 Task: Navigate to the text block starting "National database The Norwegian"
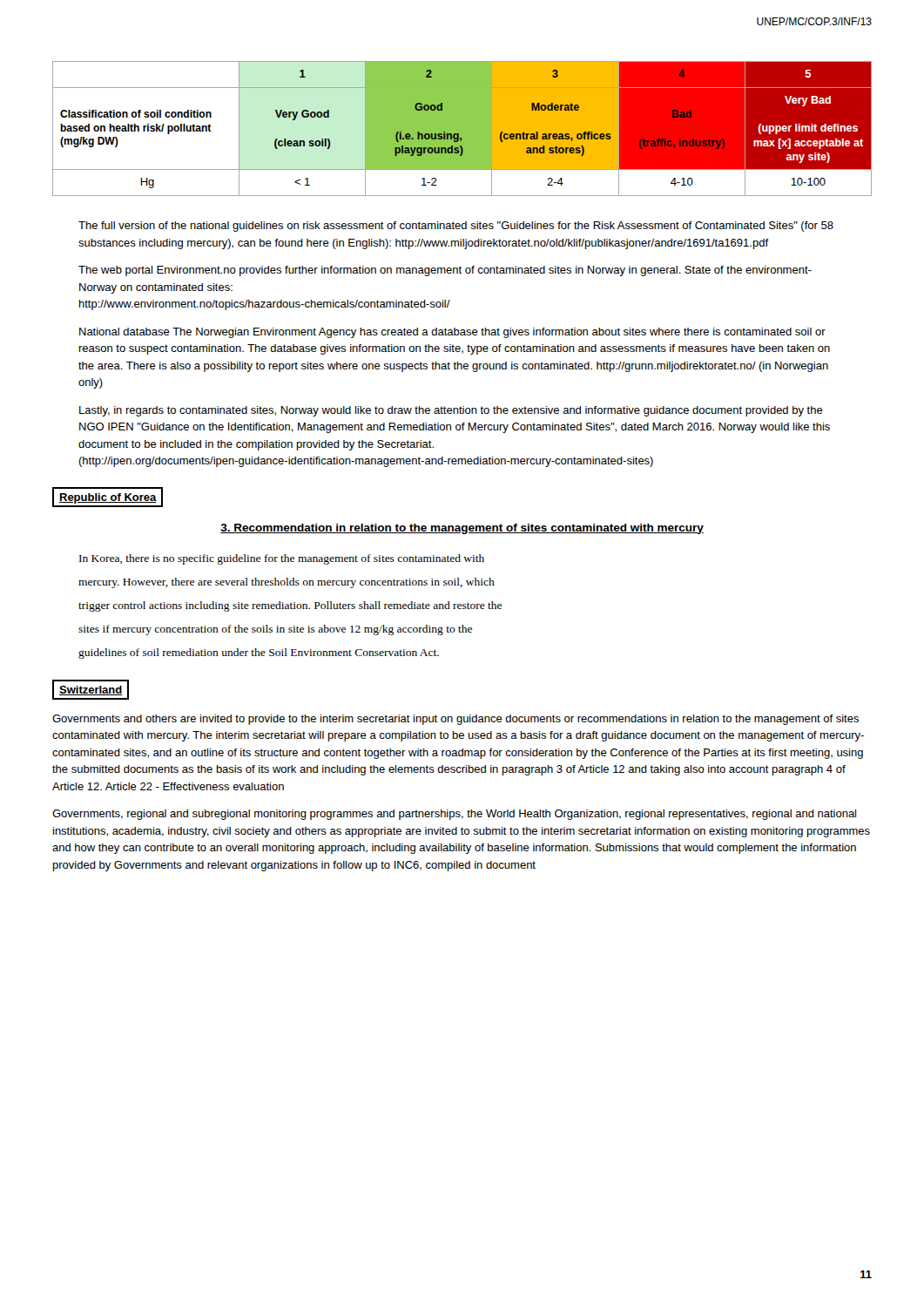(454, 357)
